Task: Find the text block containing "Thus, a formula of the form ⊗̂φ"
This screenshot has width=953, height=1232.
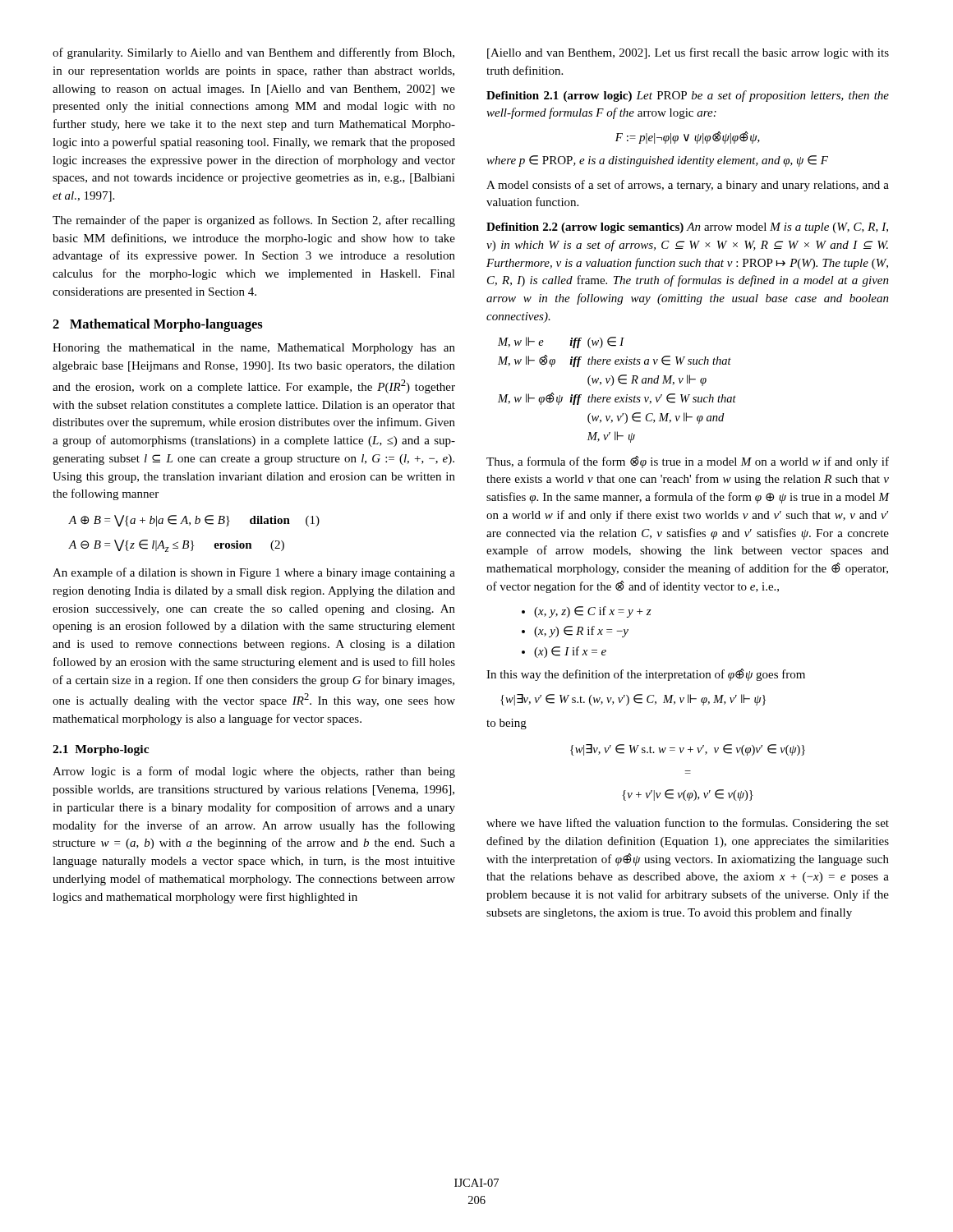Action: click(688, 525)
